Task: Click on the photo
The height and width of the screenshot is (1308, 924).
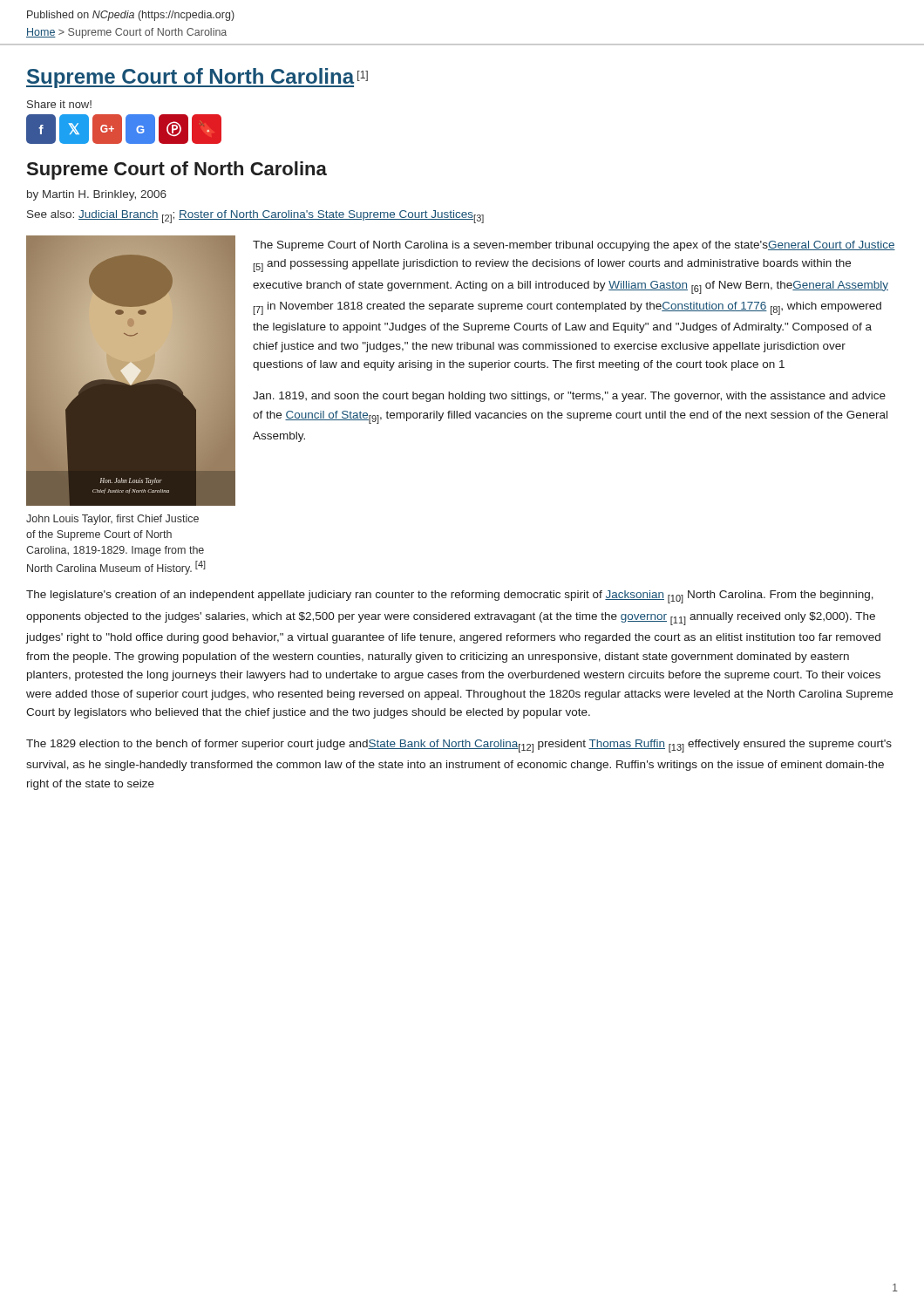Action: point(131,370)
